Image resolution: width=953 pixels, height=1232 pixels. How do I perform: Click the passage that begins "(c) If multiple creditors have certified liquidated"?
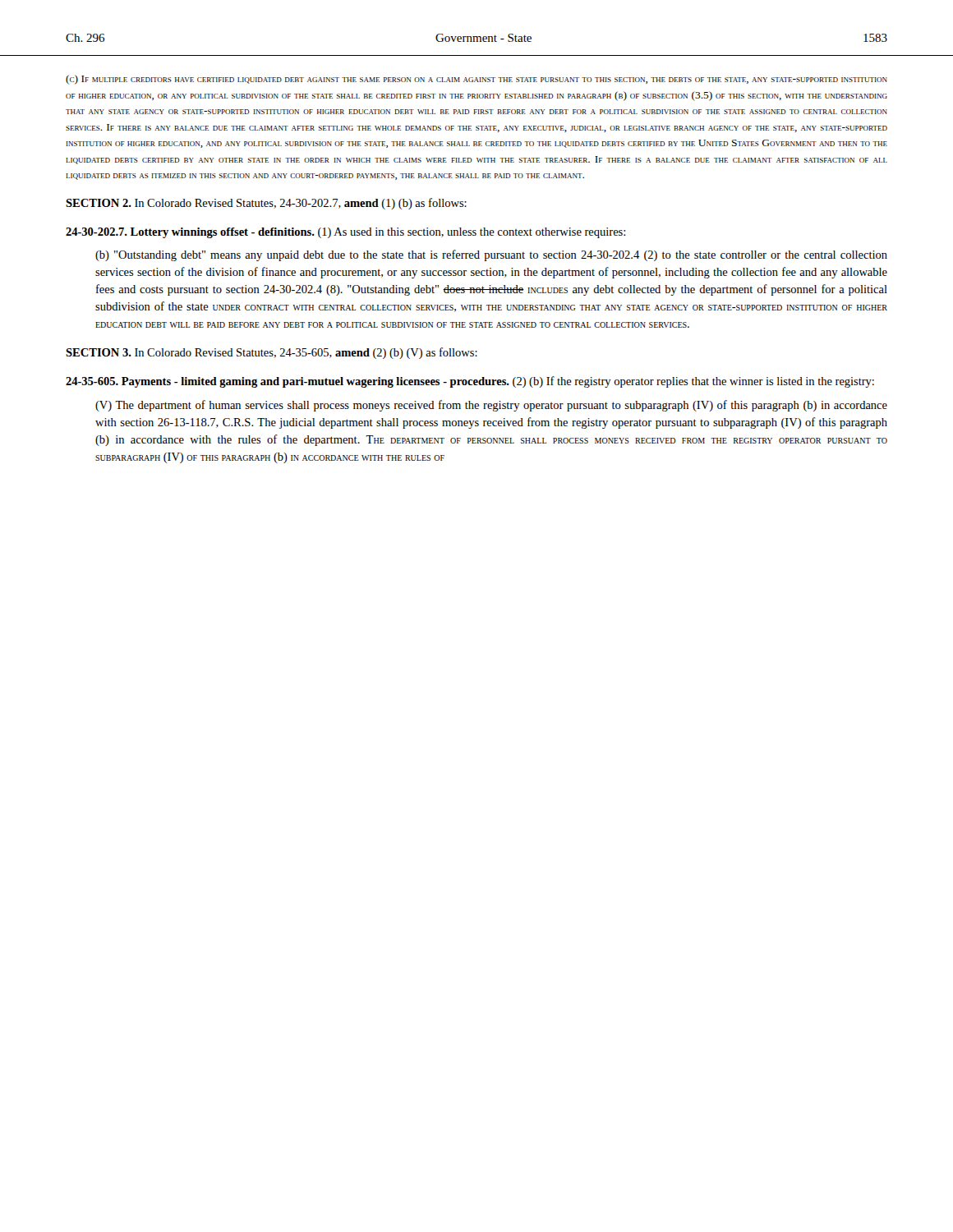click(x=476, y=127)
